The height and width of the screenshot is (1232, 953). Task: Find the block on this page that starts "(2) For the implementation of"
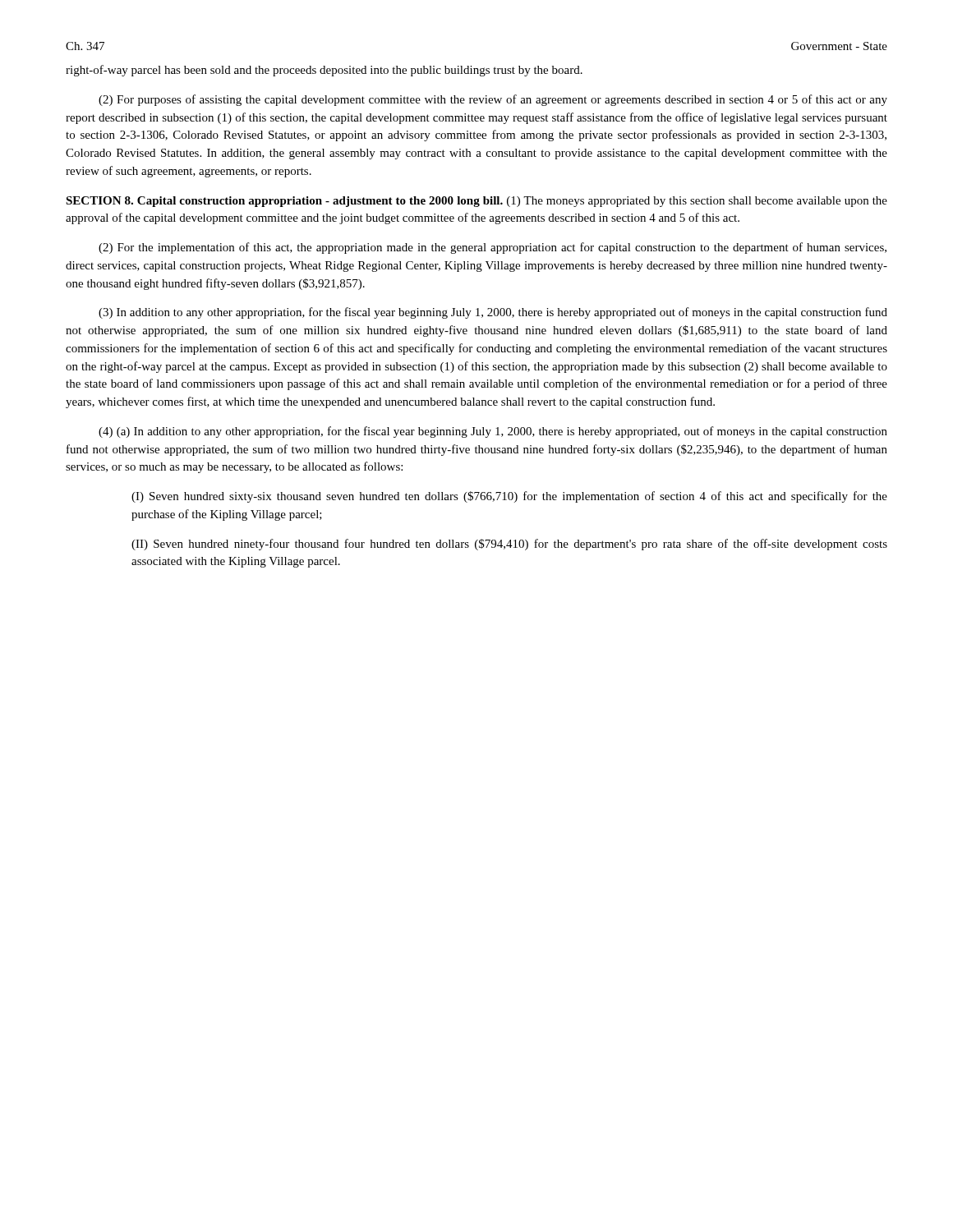tap(476, 266)
